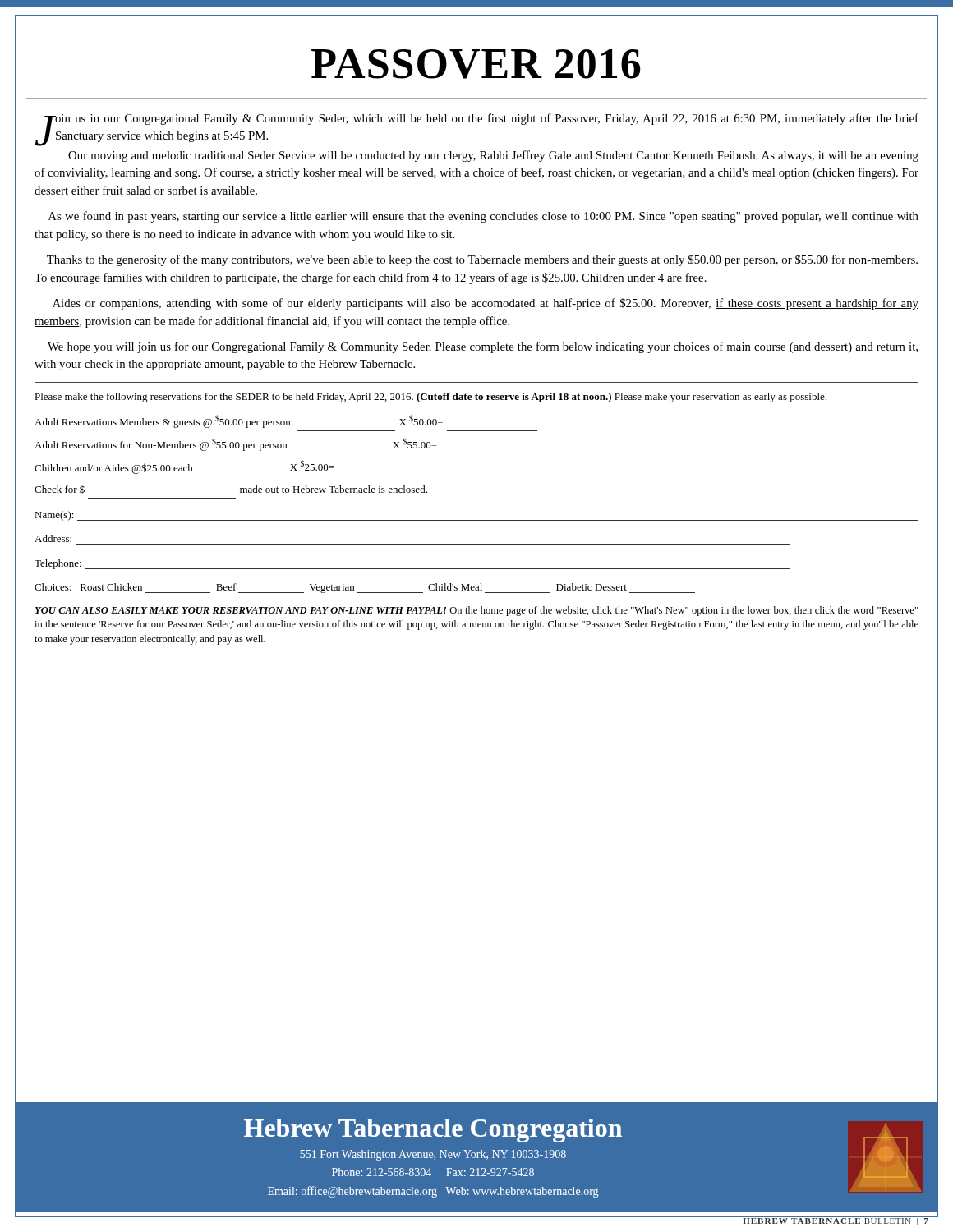Screen dimensions: 1232x953
Task: Click on the passage starting "Join us in our Congregational"
Action: (476, 155)
